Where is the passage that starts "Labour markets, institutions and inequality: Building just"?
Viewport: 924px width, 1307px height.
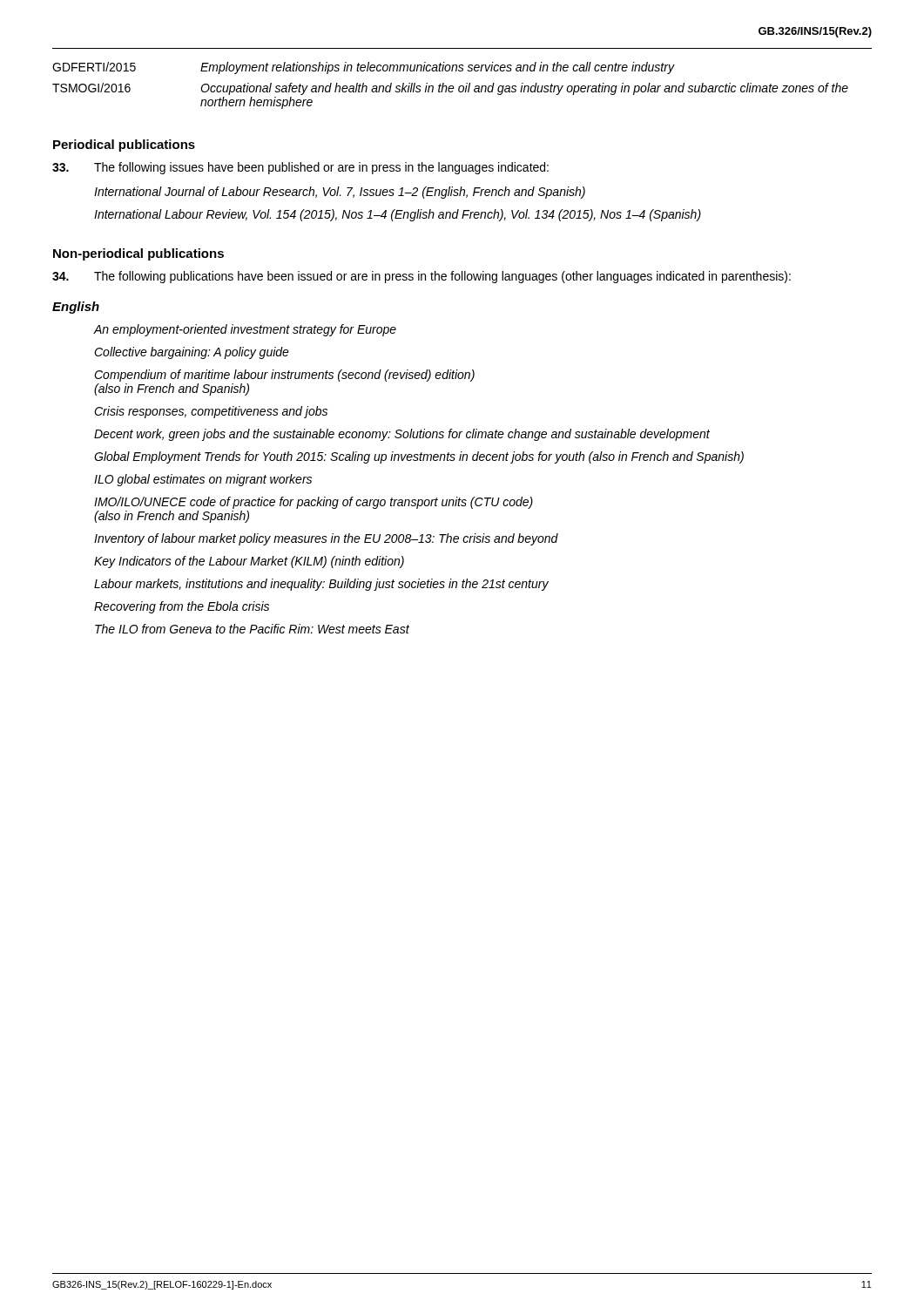coord(321,584)
